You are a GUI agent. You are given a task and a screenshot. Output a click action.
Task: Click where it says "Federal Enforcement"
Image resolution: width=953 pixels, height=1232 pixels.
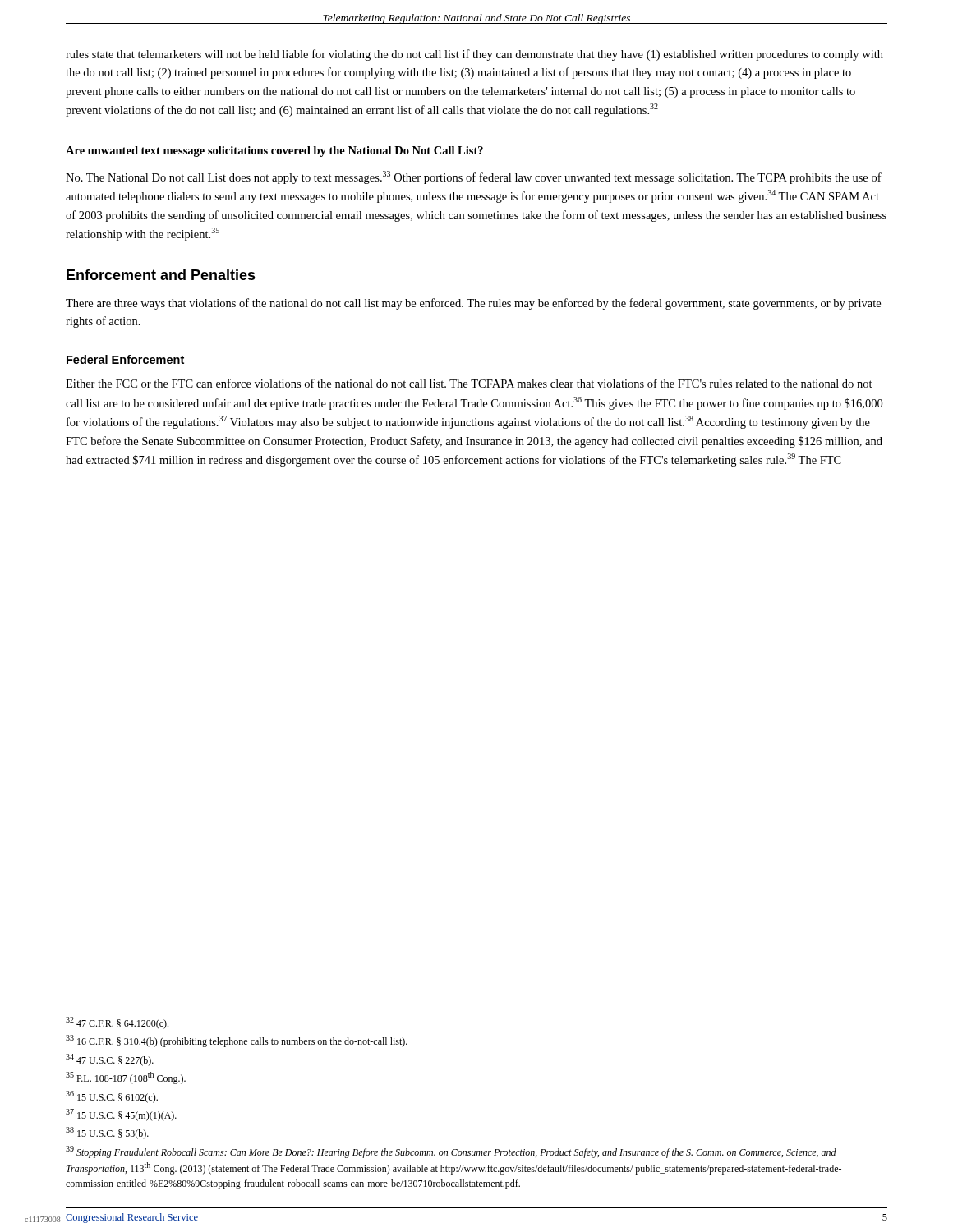(x=125, y=360)
